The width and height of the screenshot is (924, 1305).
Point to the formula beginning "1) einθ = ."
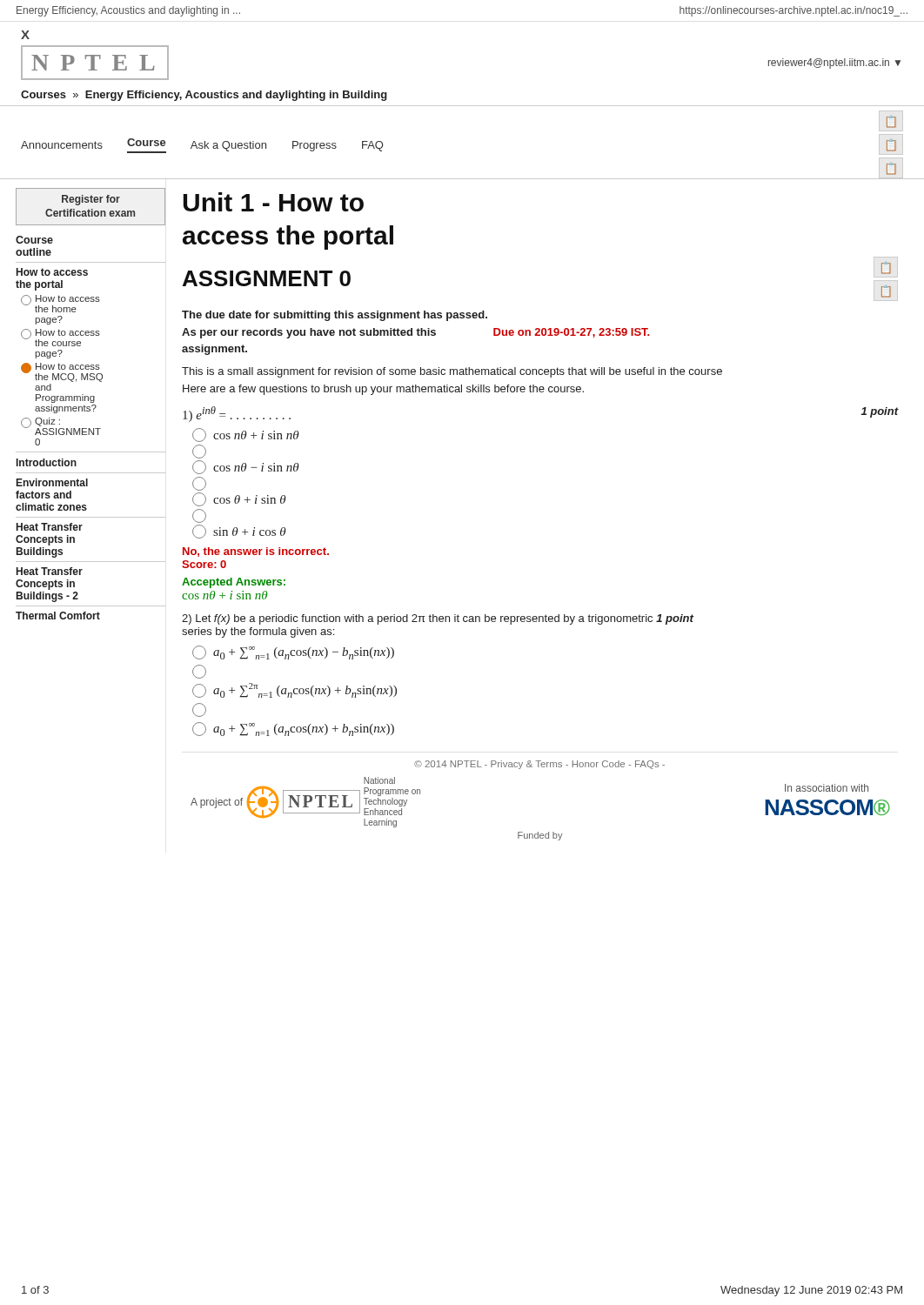pos(237,415)
